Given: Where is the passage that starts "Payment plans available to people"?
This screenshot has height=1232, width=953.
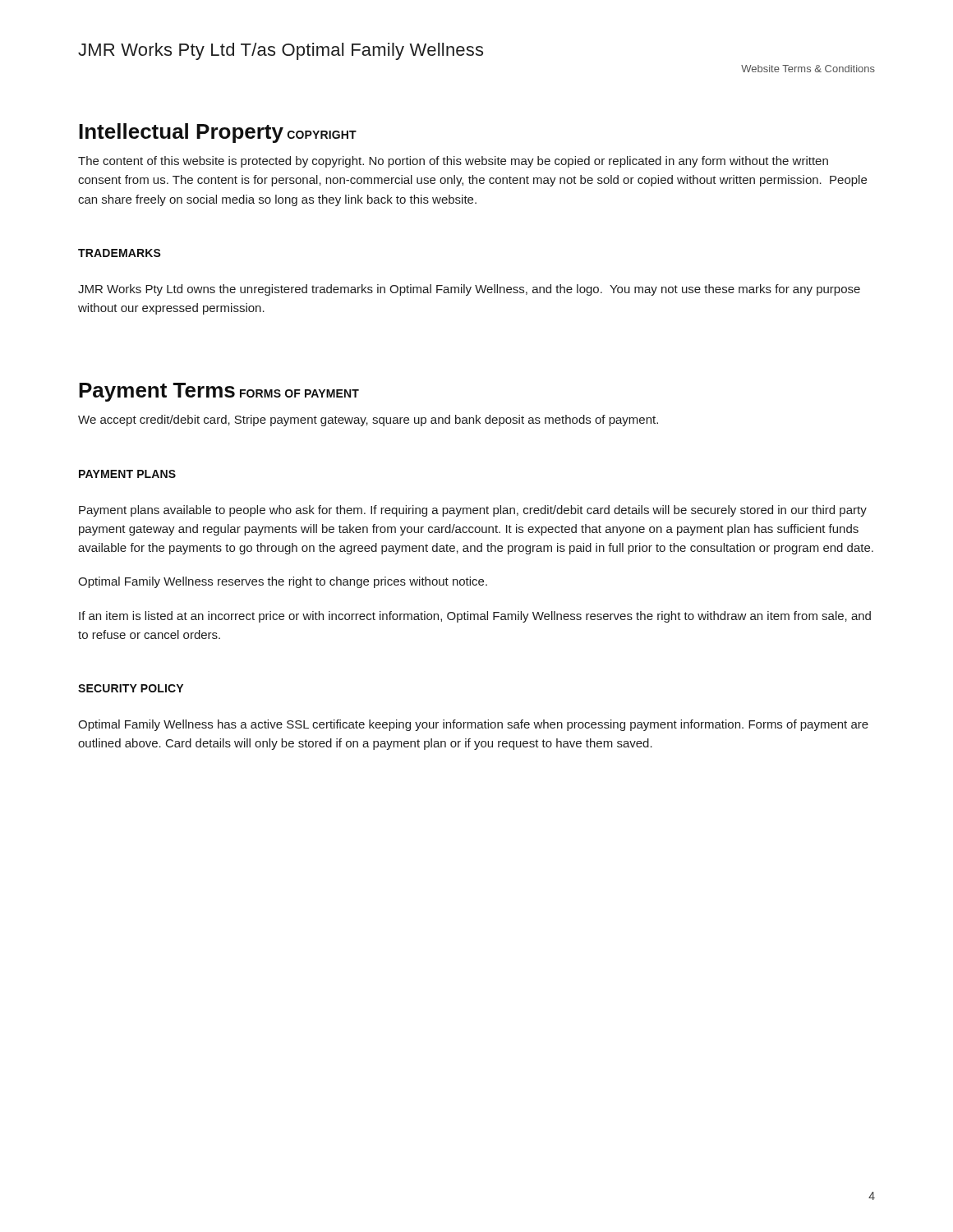Looking at the screenshot, I should point(476,528).
